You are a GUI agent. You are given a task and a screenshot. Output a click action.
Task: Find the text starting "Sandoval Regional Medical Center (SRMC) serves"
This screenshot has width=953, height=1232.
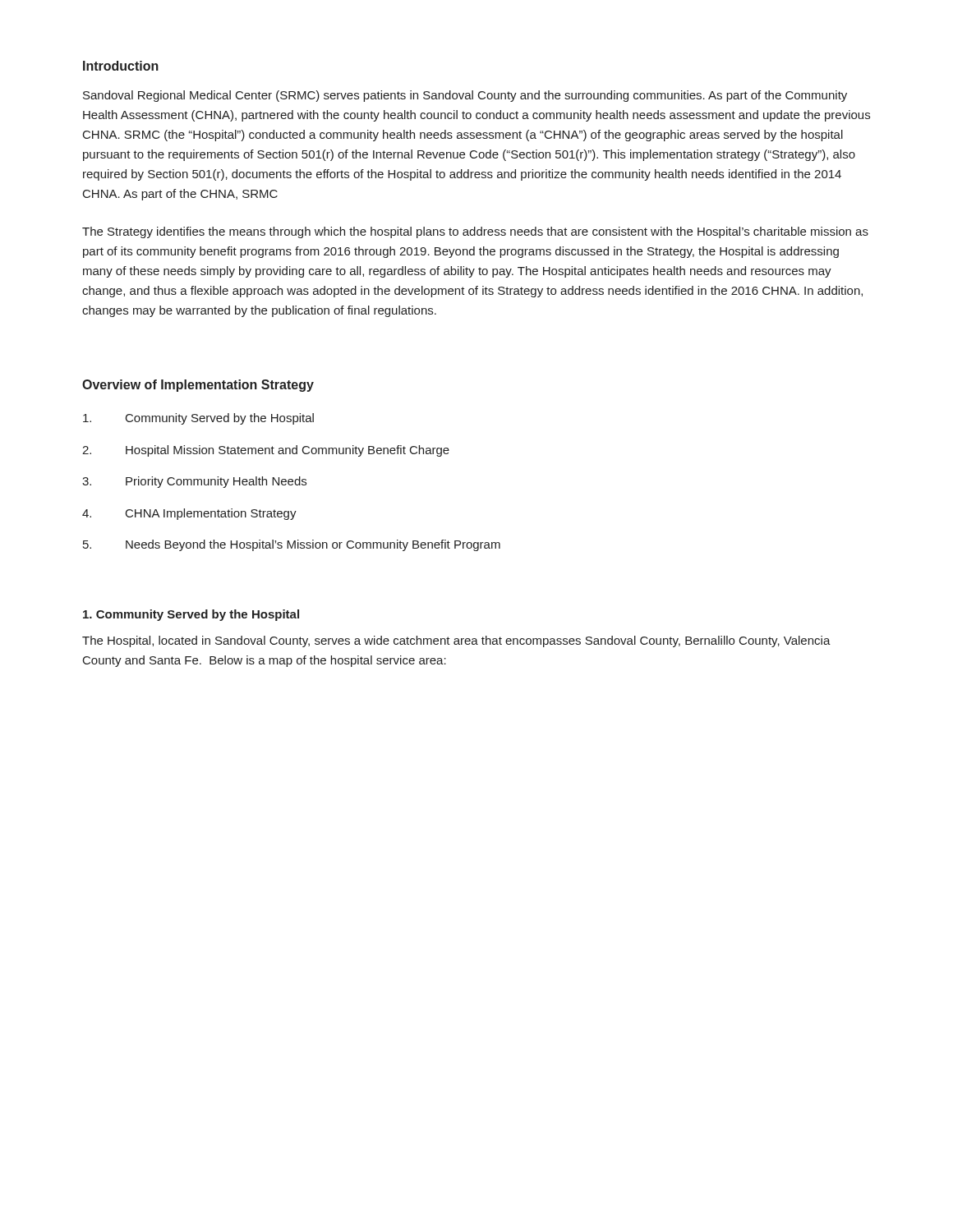click(476, 144)
